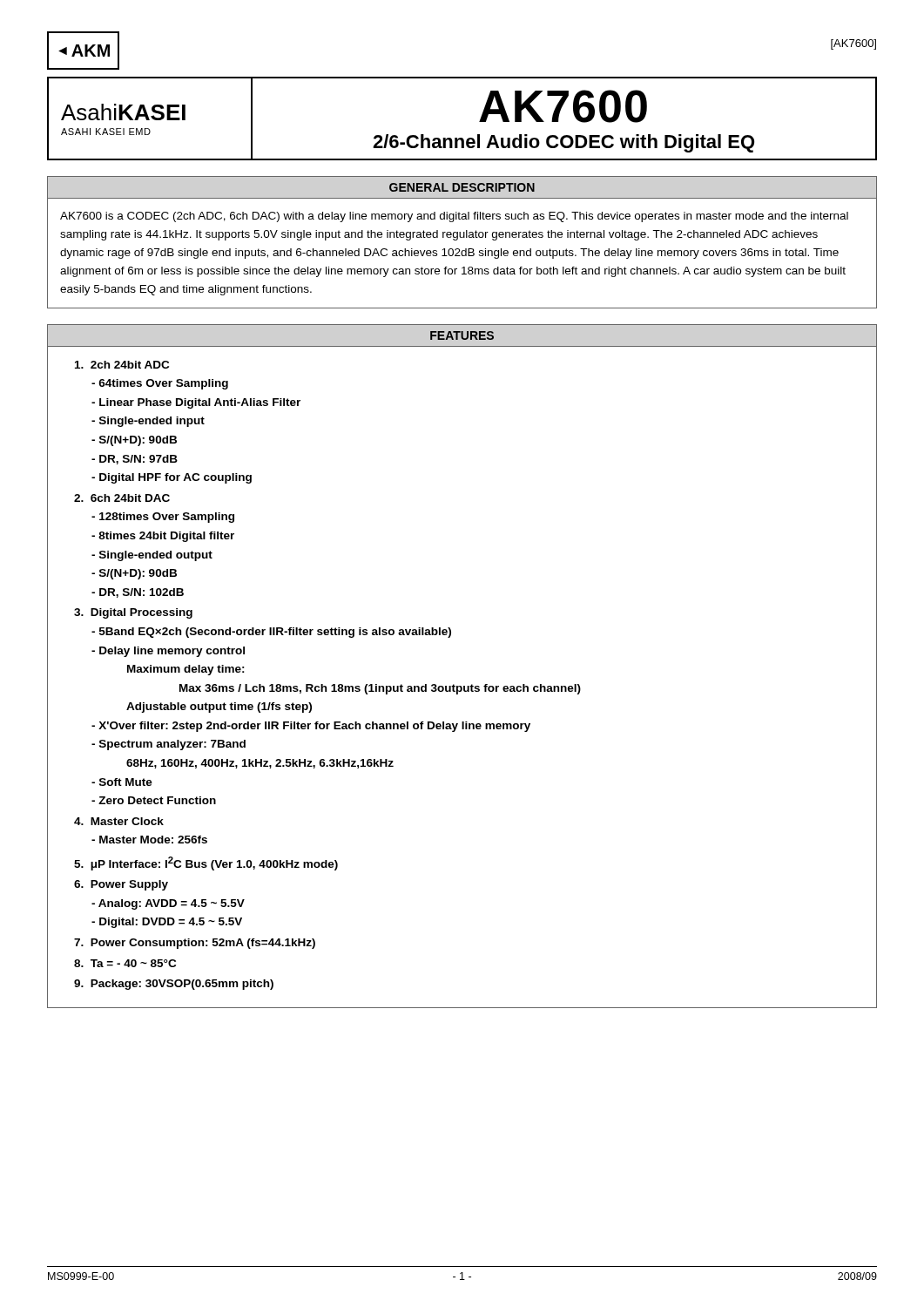
Task: Locate the list item that reads "4. Master Clock -"
Action: pos(119,821)
